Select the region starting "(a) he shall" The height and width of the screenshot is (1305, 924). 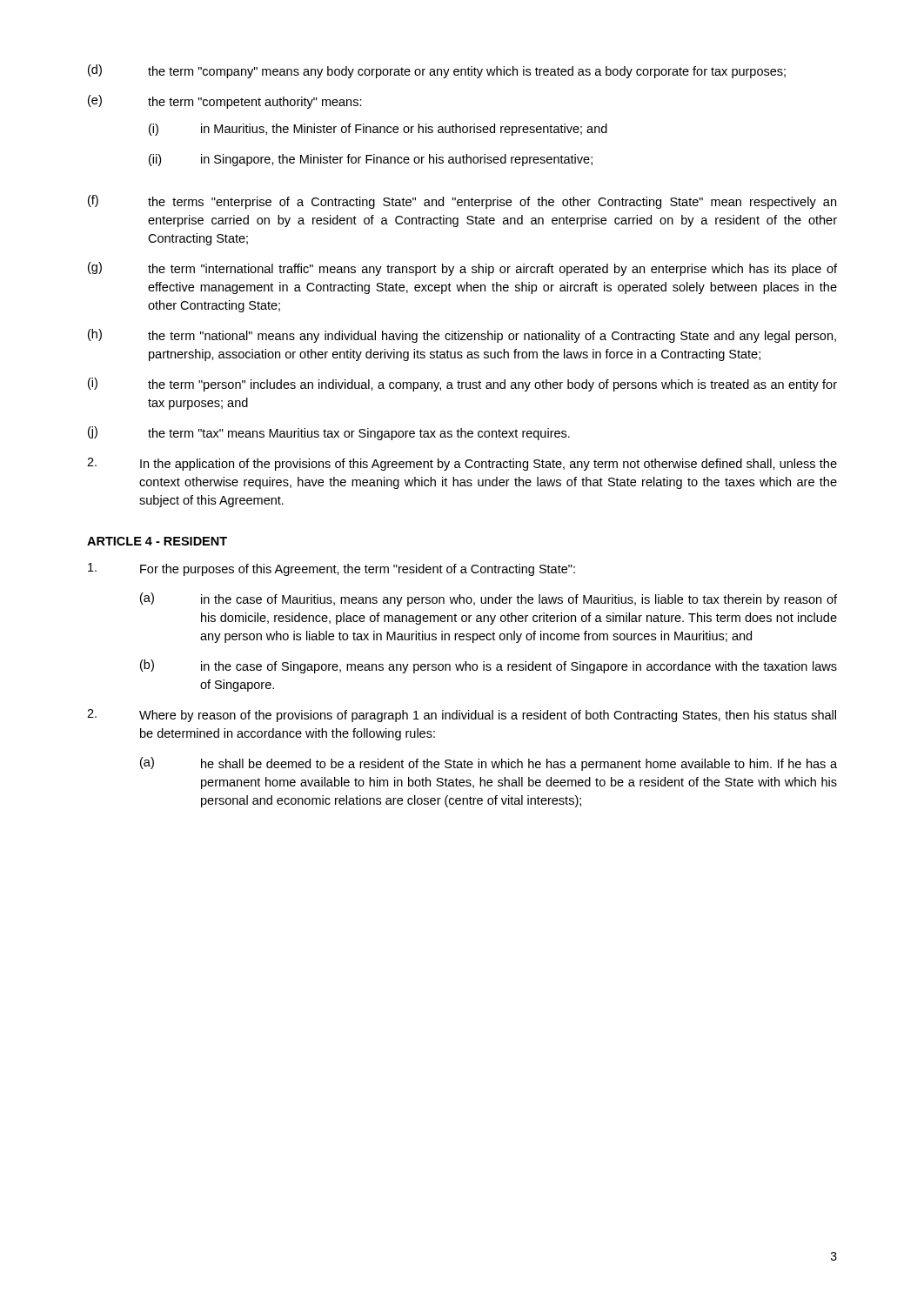pyautogui.click(x=488, y=783)
